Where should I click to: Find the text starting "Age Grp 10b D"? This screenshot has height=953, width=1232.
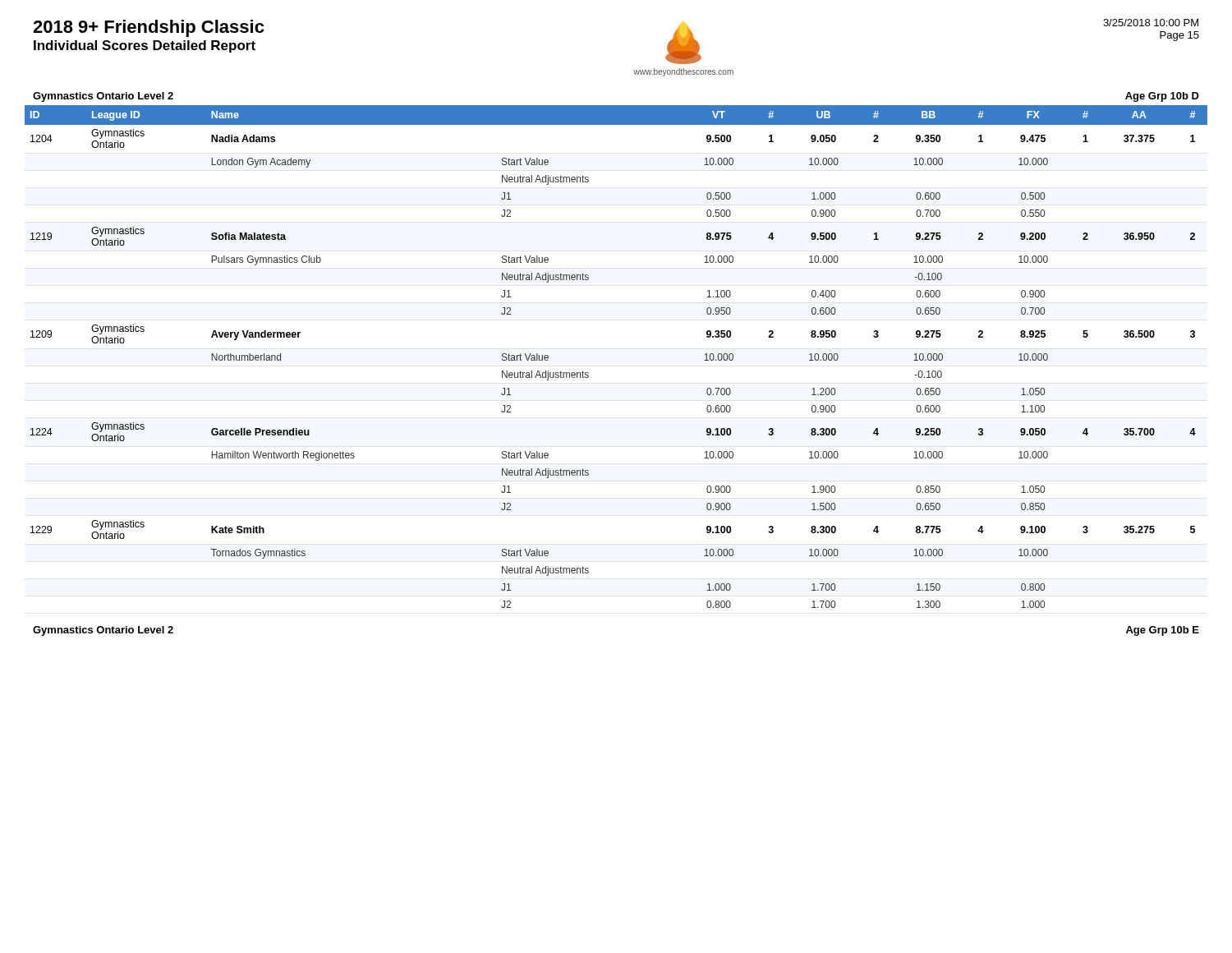(x=1162, y=96)
